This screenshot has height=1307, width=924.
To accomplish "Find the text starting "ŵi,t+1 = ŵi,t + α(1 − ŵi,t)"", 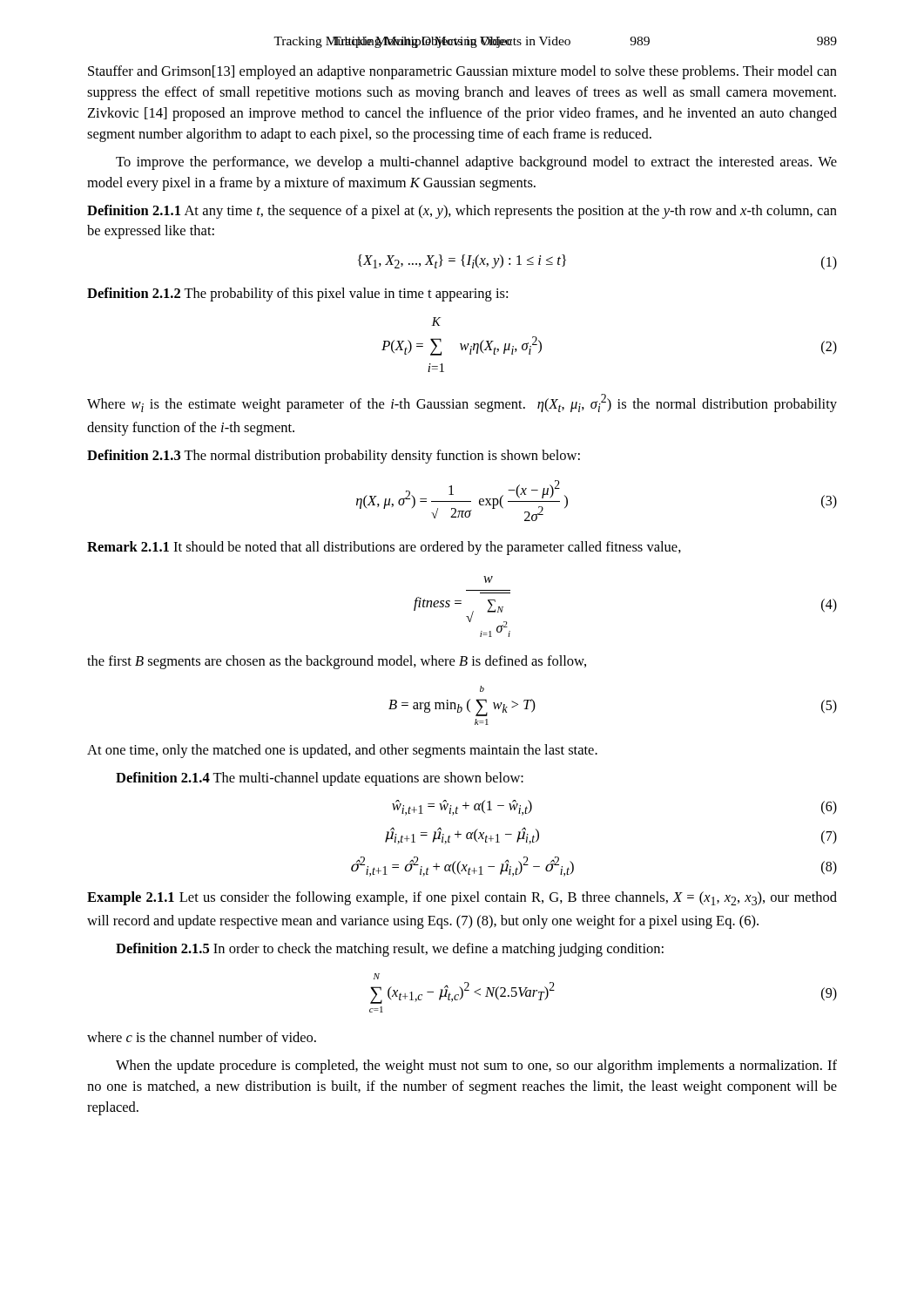I will click(465, 807).
